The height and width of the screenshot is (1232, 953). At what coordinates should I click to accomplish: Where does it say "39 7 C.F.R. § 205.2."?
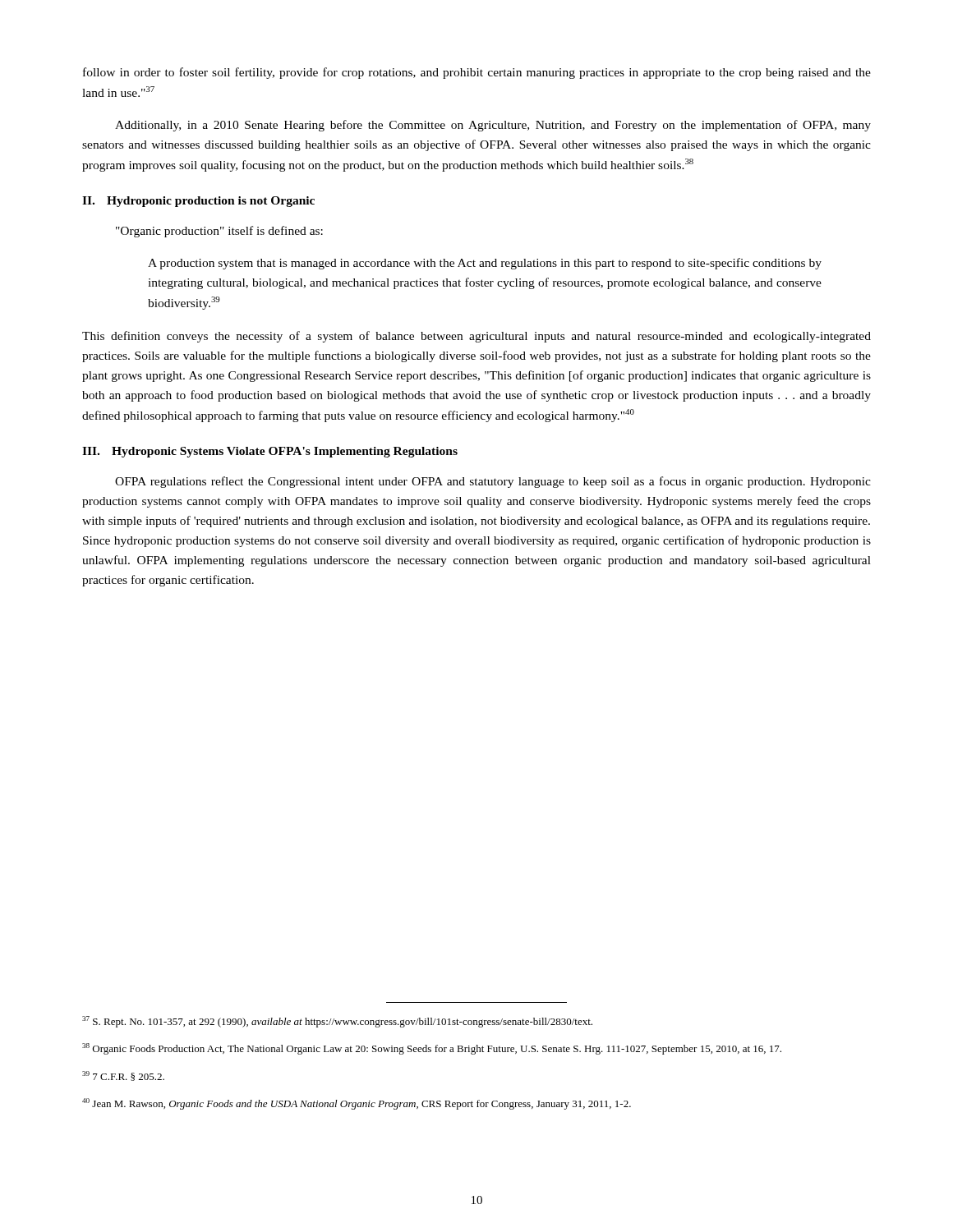click(x=123, y=1076)
